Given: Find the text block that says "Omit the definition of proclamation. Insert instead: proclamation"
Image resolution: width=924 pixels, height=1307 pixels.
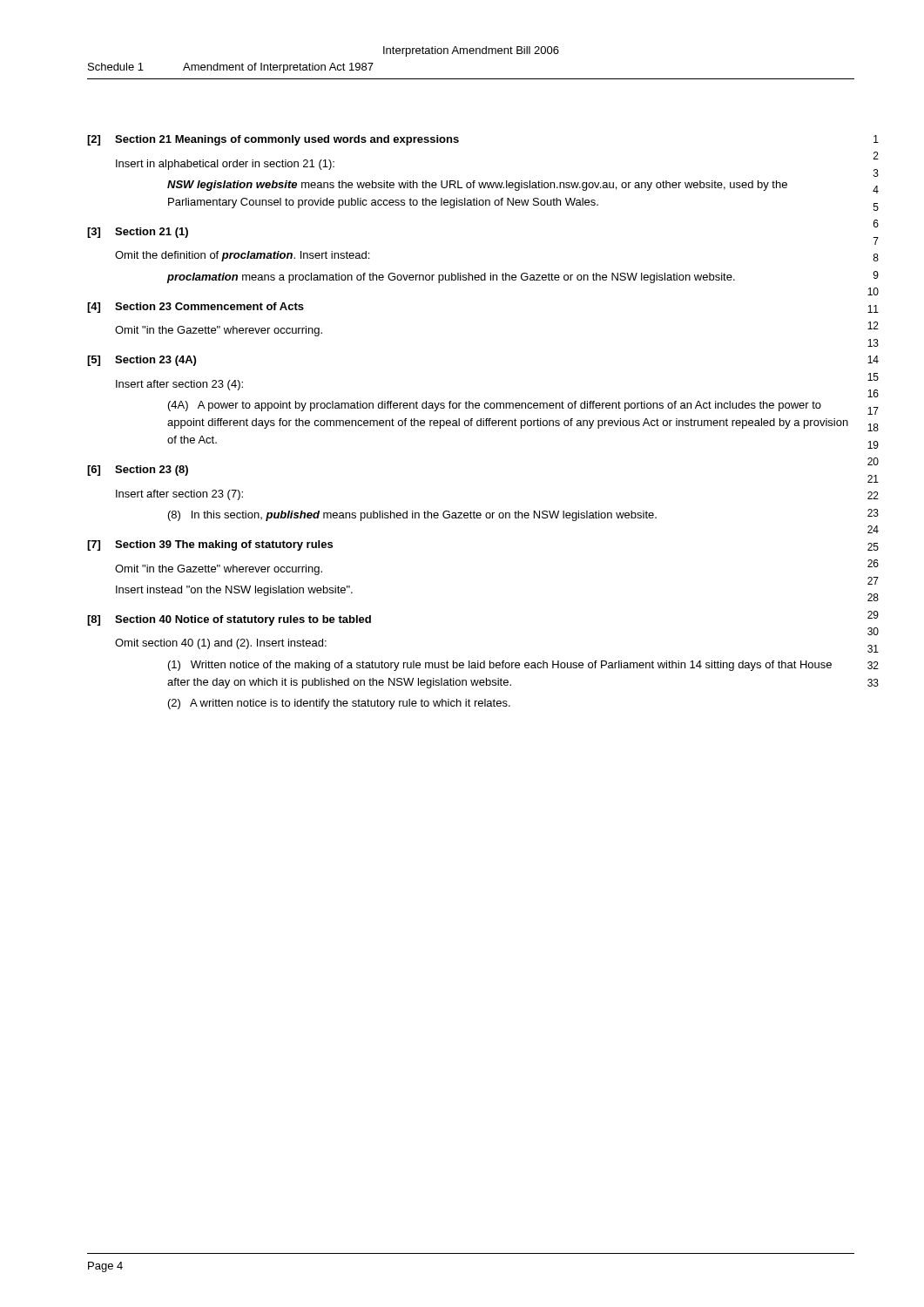Looking at the screenshot, I should 471,268.
